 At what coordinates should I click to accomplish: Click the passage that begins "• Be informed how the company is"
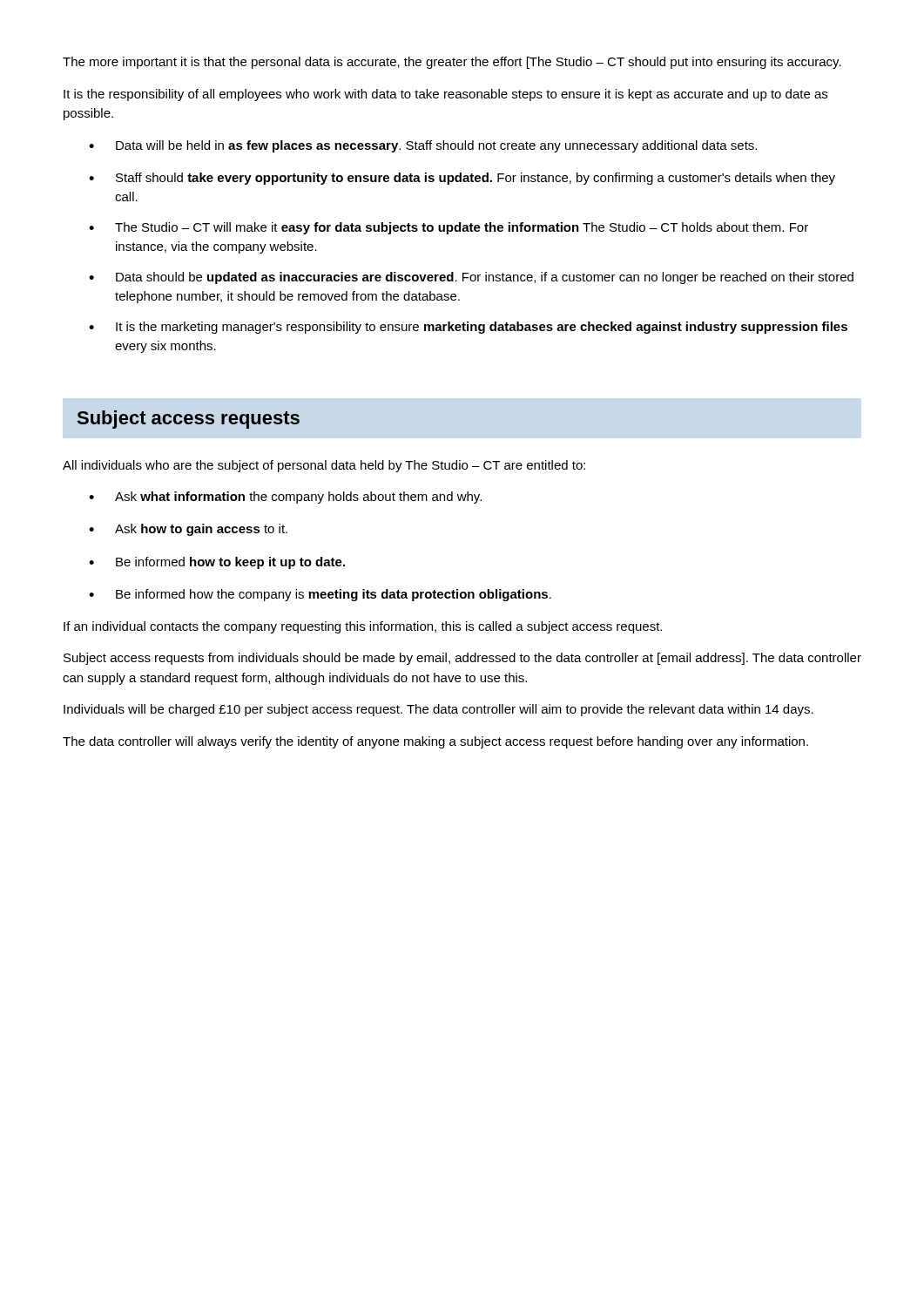pos(475,595)
